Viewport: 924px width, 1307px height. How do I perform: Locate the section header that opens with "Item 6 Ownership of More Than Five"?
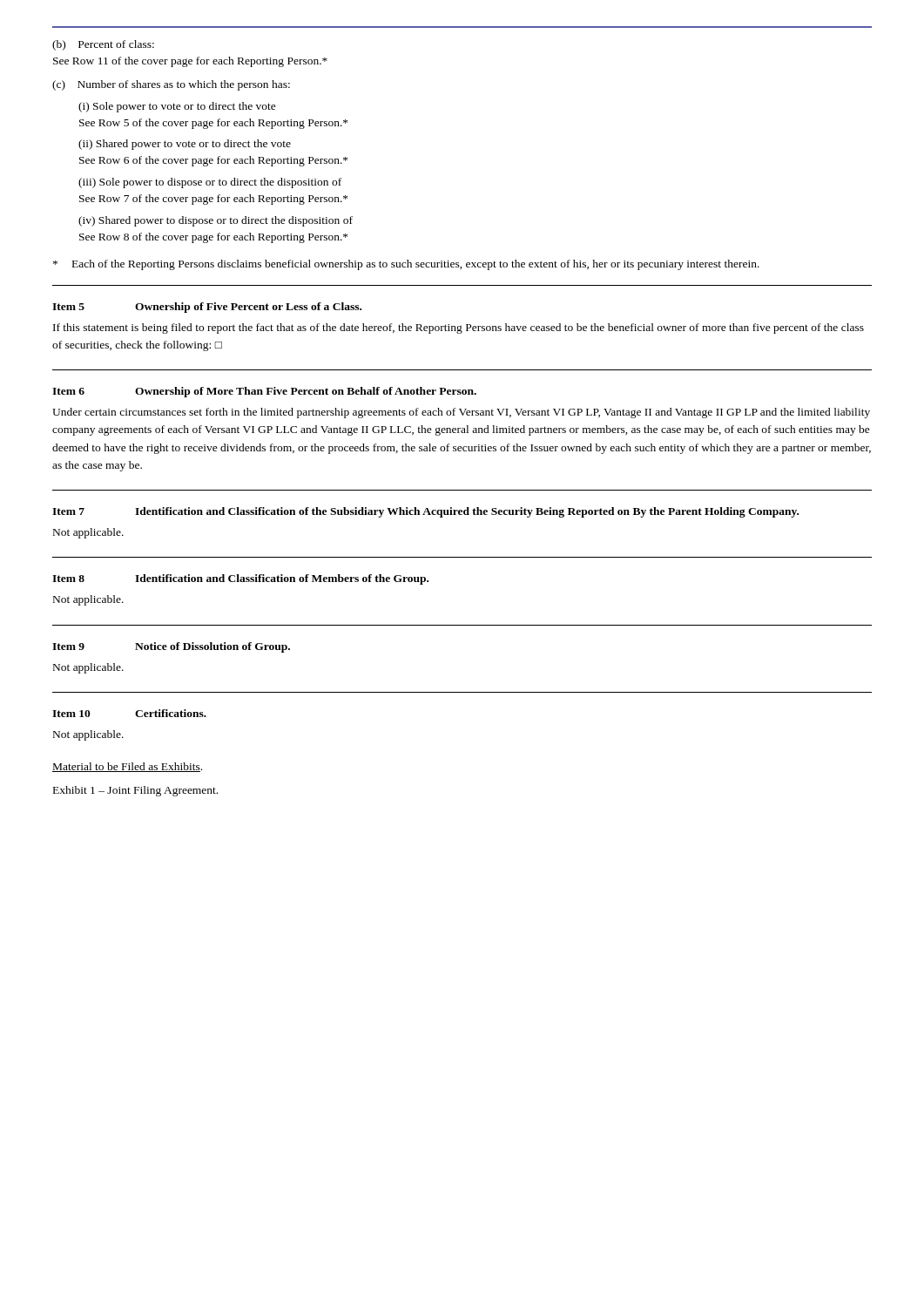[264, 391]
